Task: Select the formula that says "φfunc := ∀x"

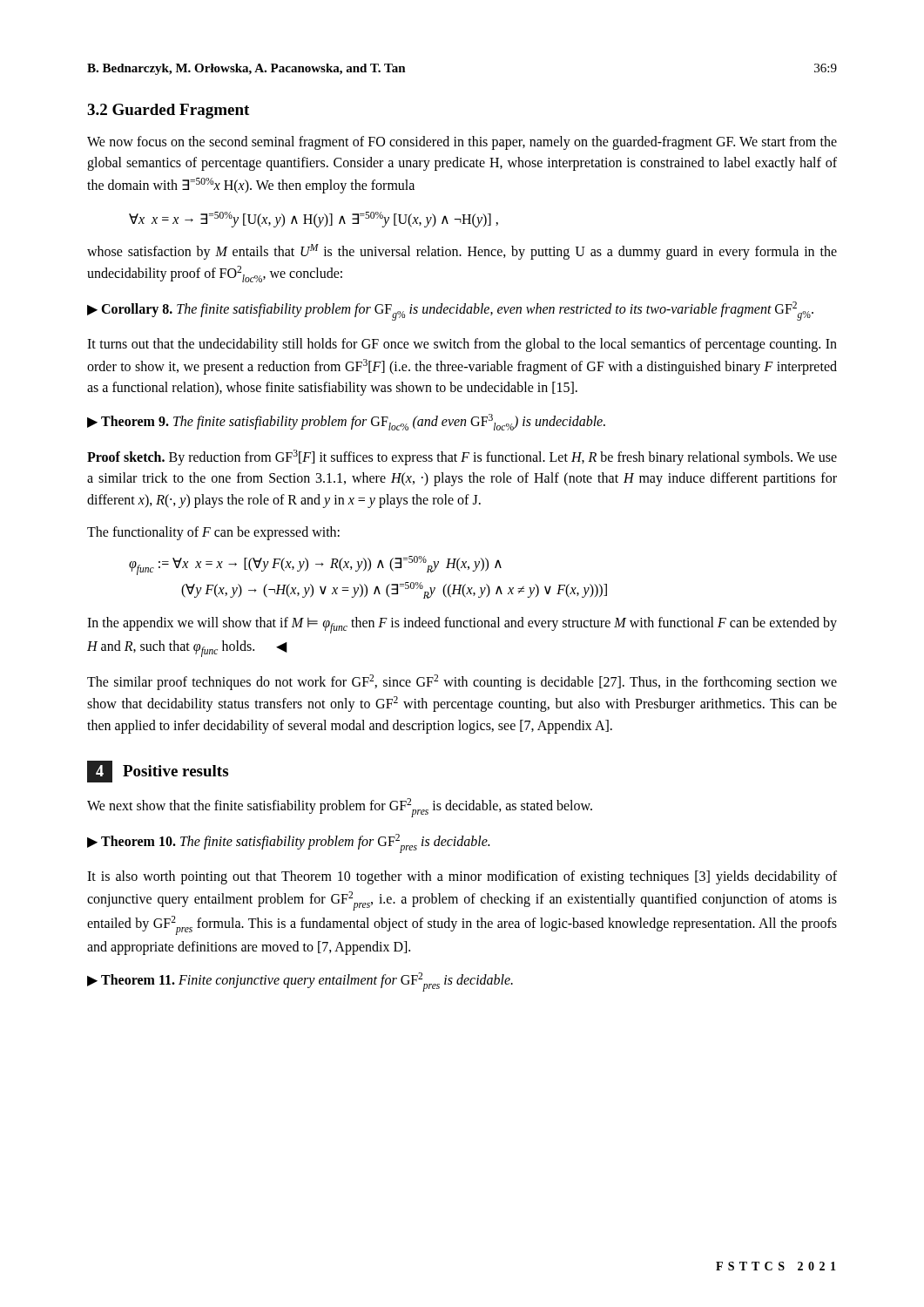Action: [x=483, y=578]
